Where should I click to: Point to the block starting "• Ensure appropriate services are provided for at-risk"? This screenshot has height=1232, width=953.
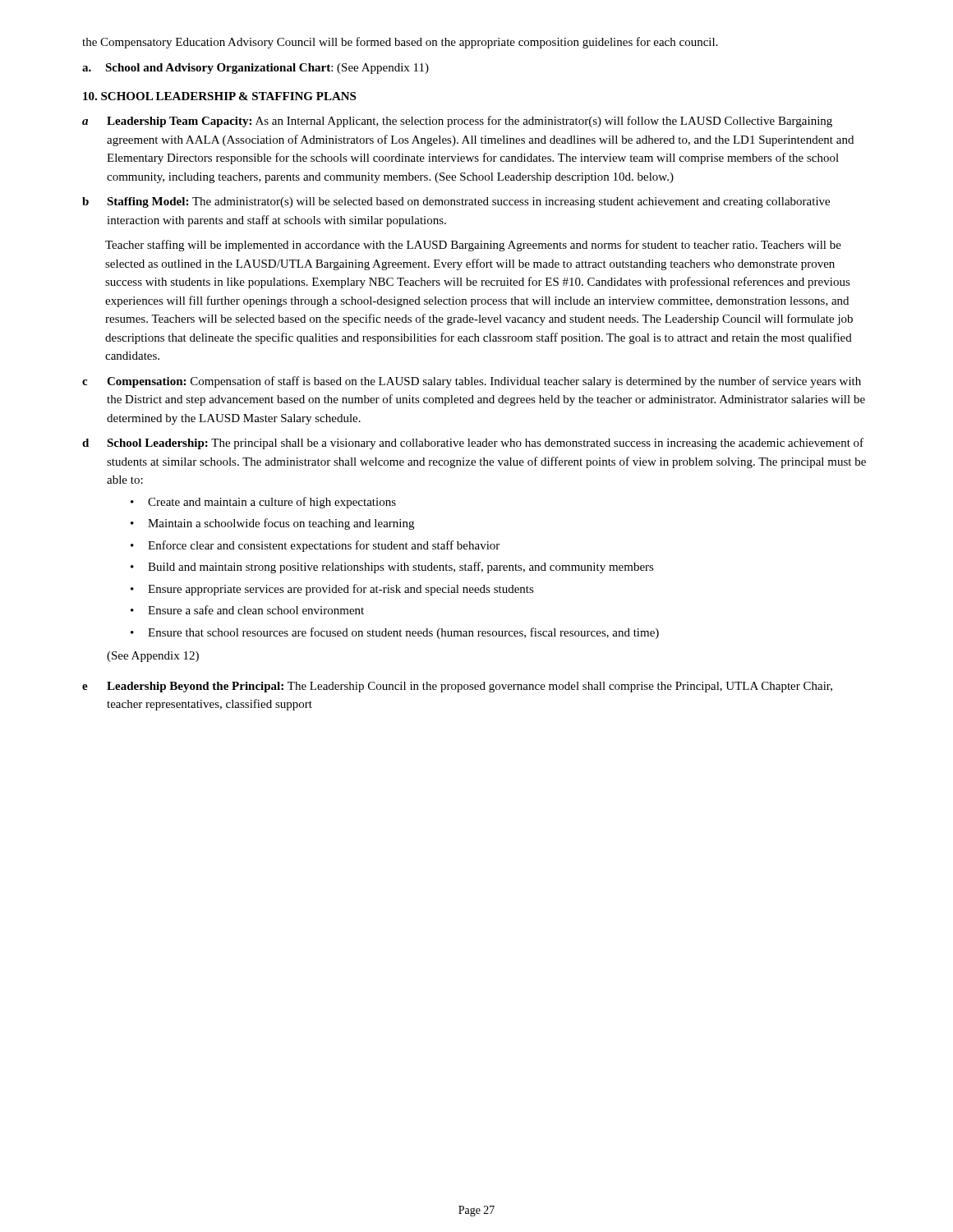pyautogui.click(x=500, y=589)
